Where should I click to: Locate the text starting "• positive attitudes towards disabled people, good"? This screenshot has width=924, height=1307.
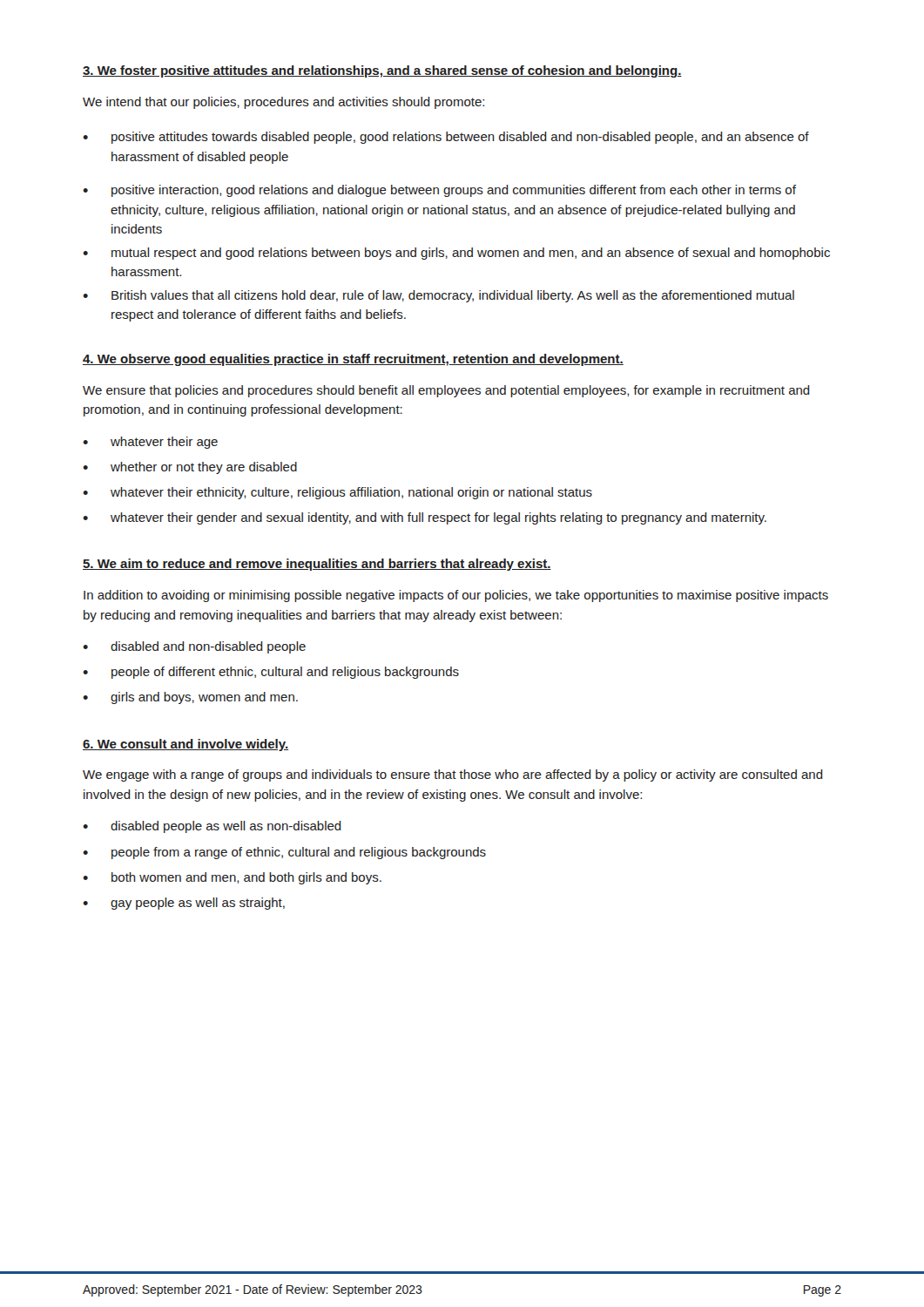pos(462,147)
